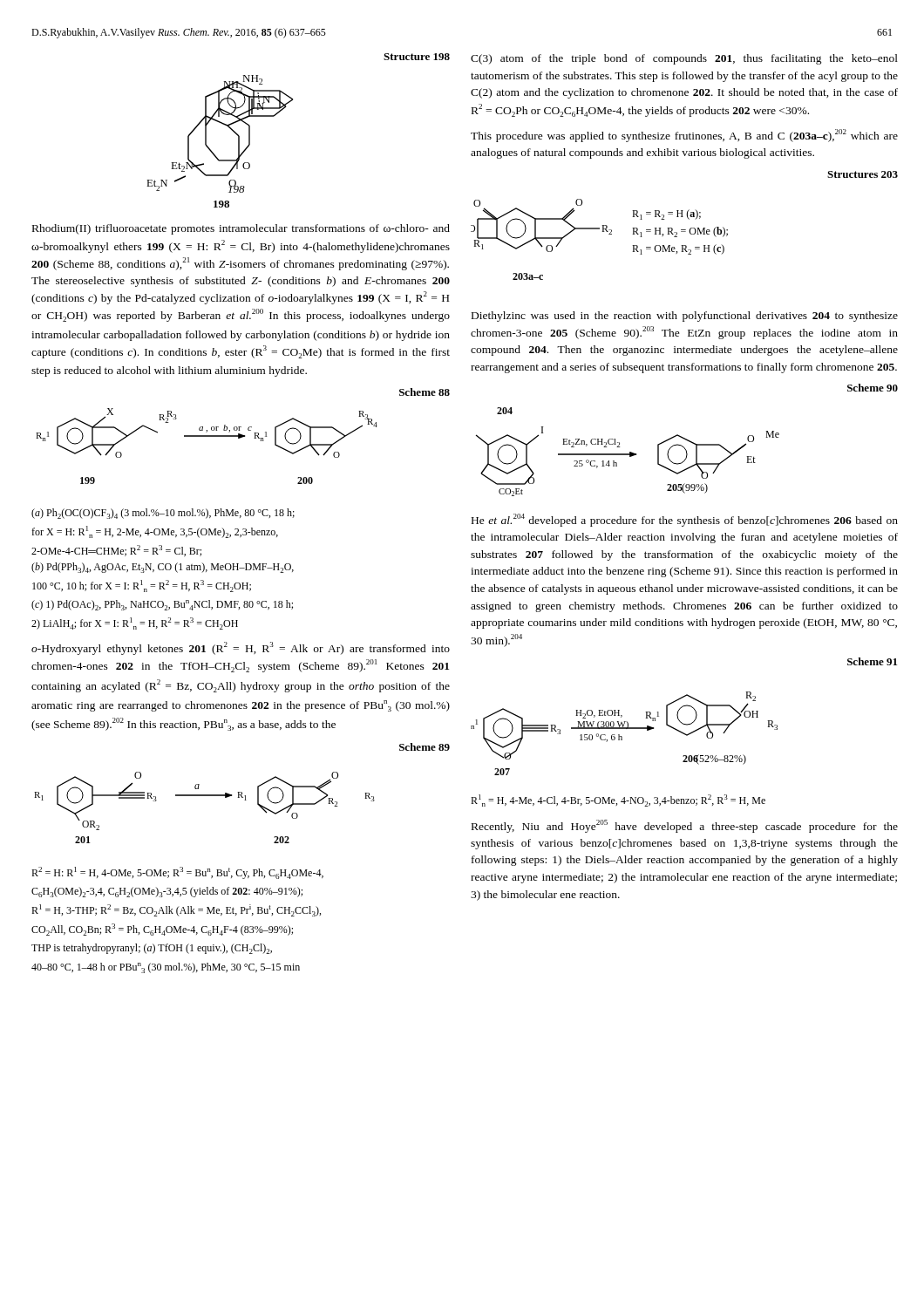Screen dimensions: 1308x924
Task: Click the passage that begins "C(3) atom of the"
Action: pos(684,85)
